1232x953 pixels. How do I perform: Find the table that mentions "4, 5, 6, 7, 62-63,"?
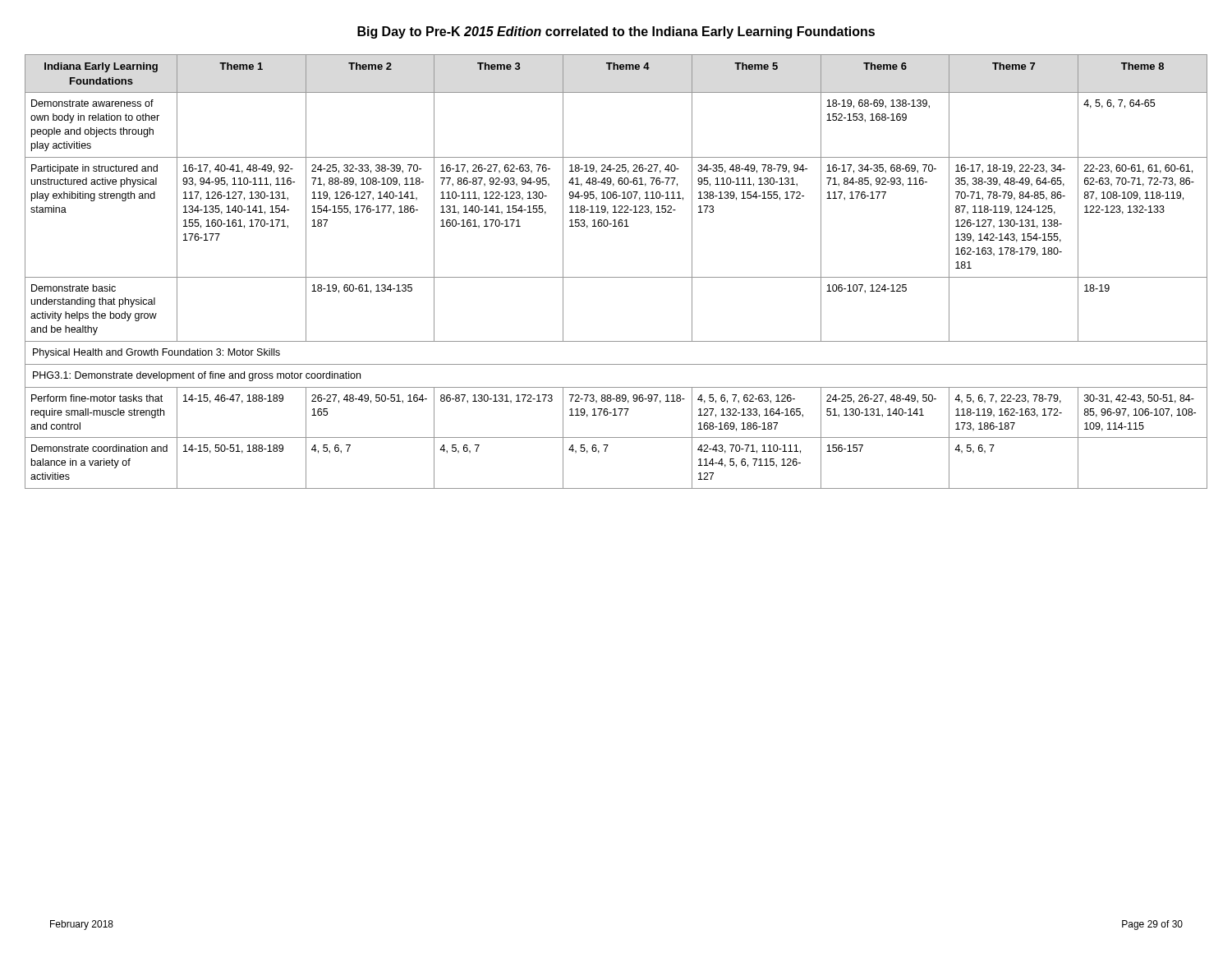click(x=616, y=272)
